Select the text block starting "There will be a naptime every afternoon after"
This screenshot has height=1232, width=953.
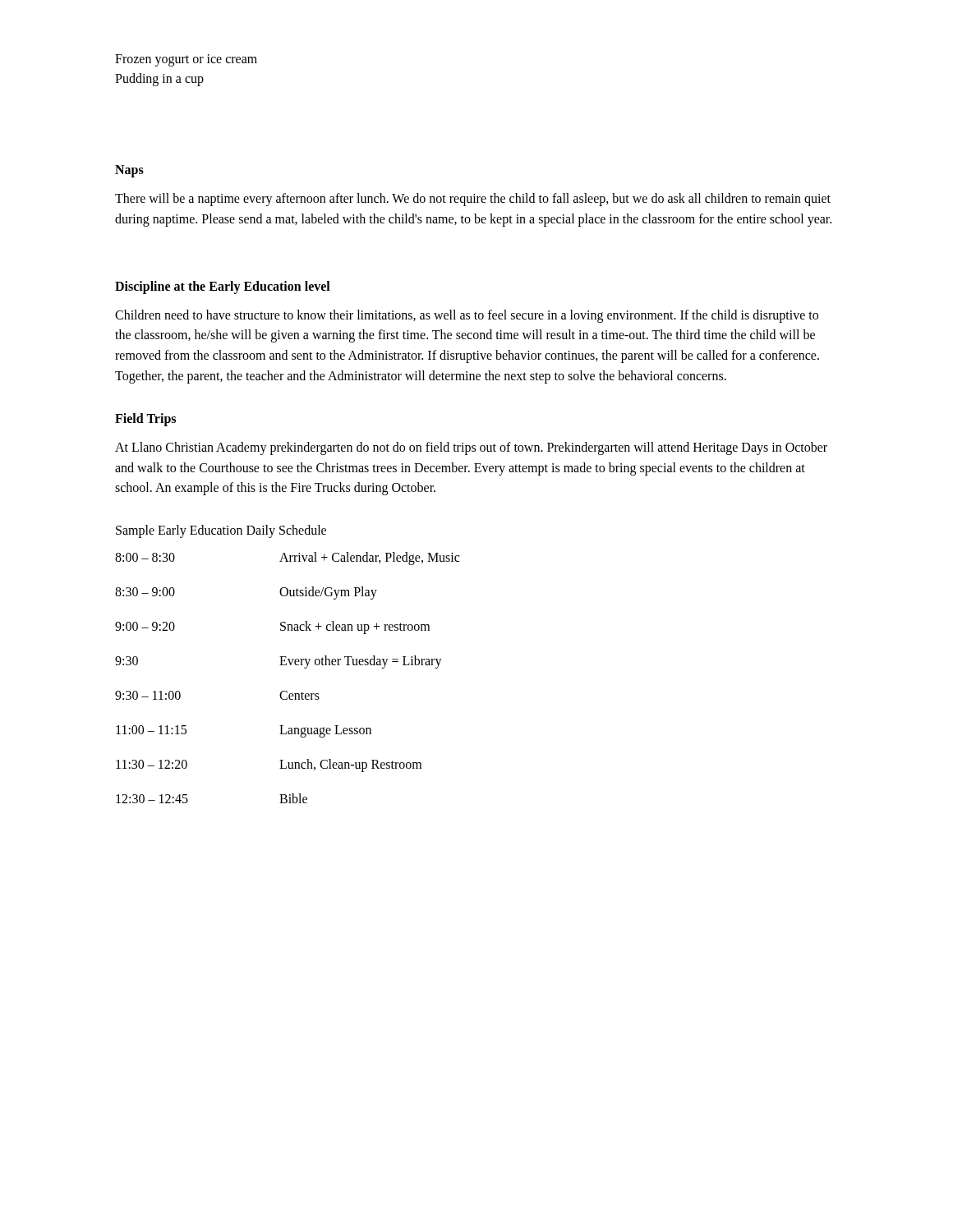tap(474, 209)
